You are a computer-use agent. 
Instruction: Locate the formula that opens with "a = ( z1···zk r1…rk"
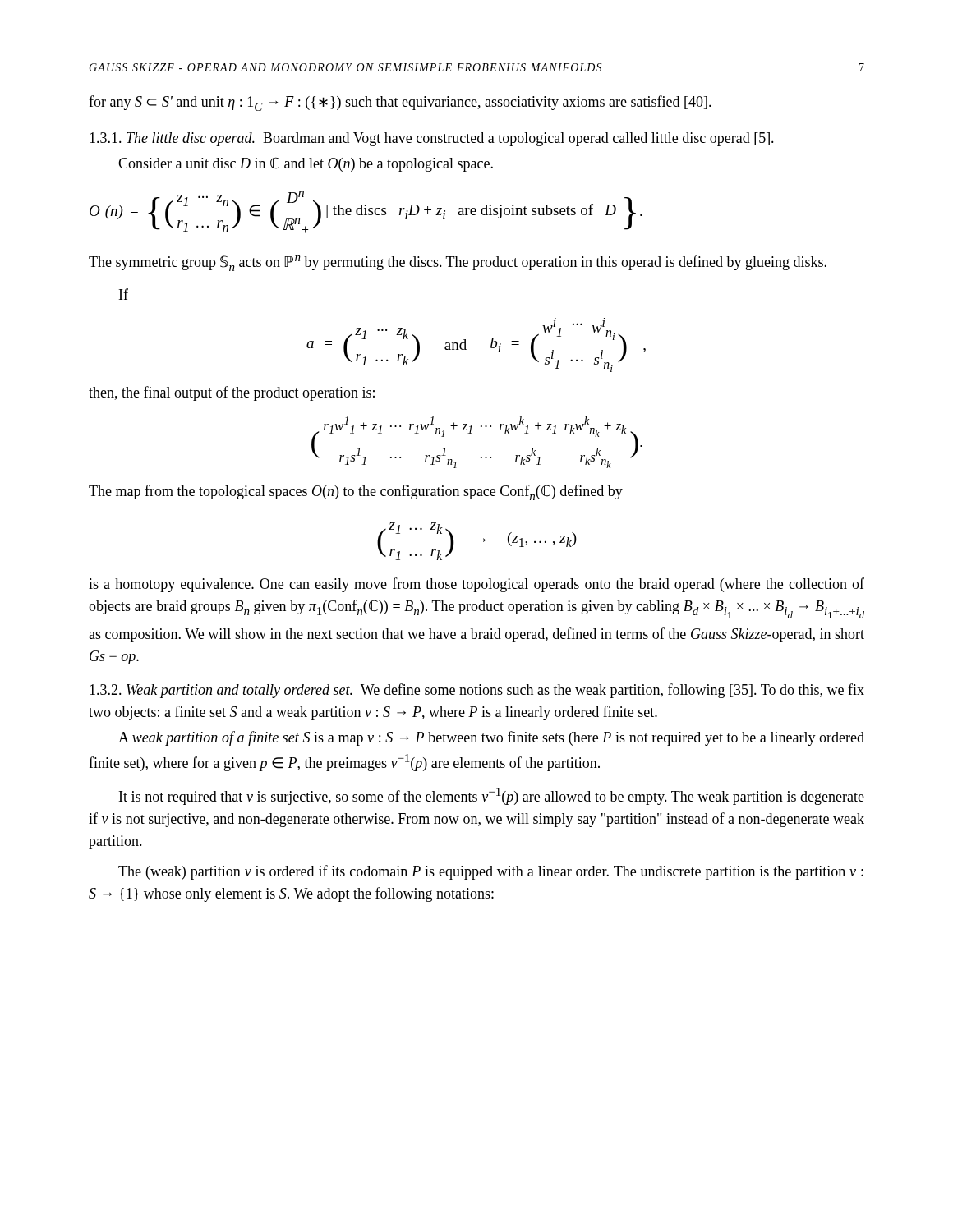[476, 345]
